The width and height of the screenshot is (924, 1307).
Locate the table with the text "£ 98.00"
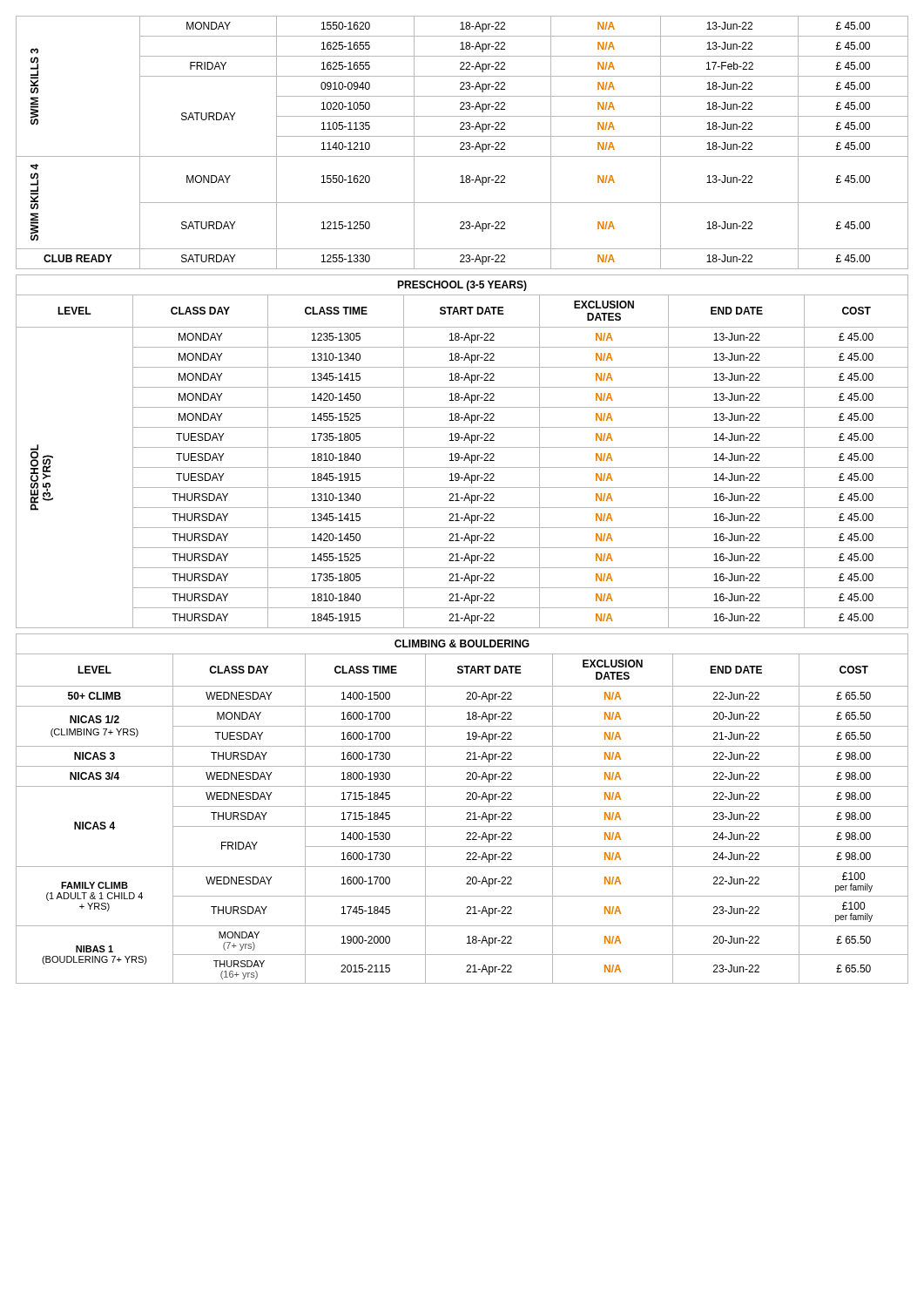pyautogui.click(x=462, y=808)
